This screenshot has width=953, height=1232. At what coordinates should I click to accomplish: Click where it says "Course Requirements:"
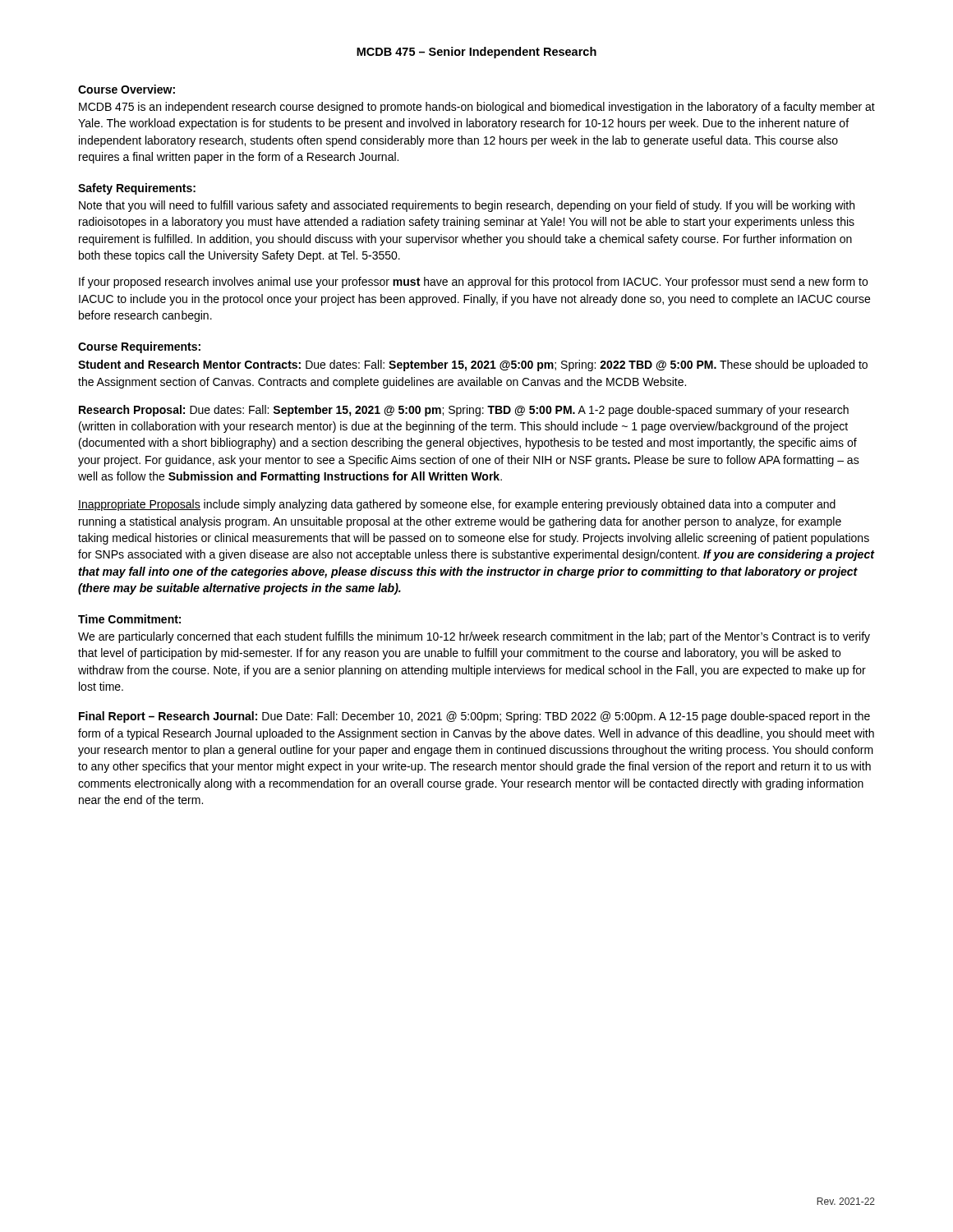(x=140, y=347)
